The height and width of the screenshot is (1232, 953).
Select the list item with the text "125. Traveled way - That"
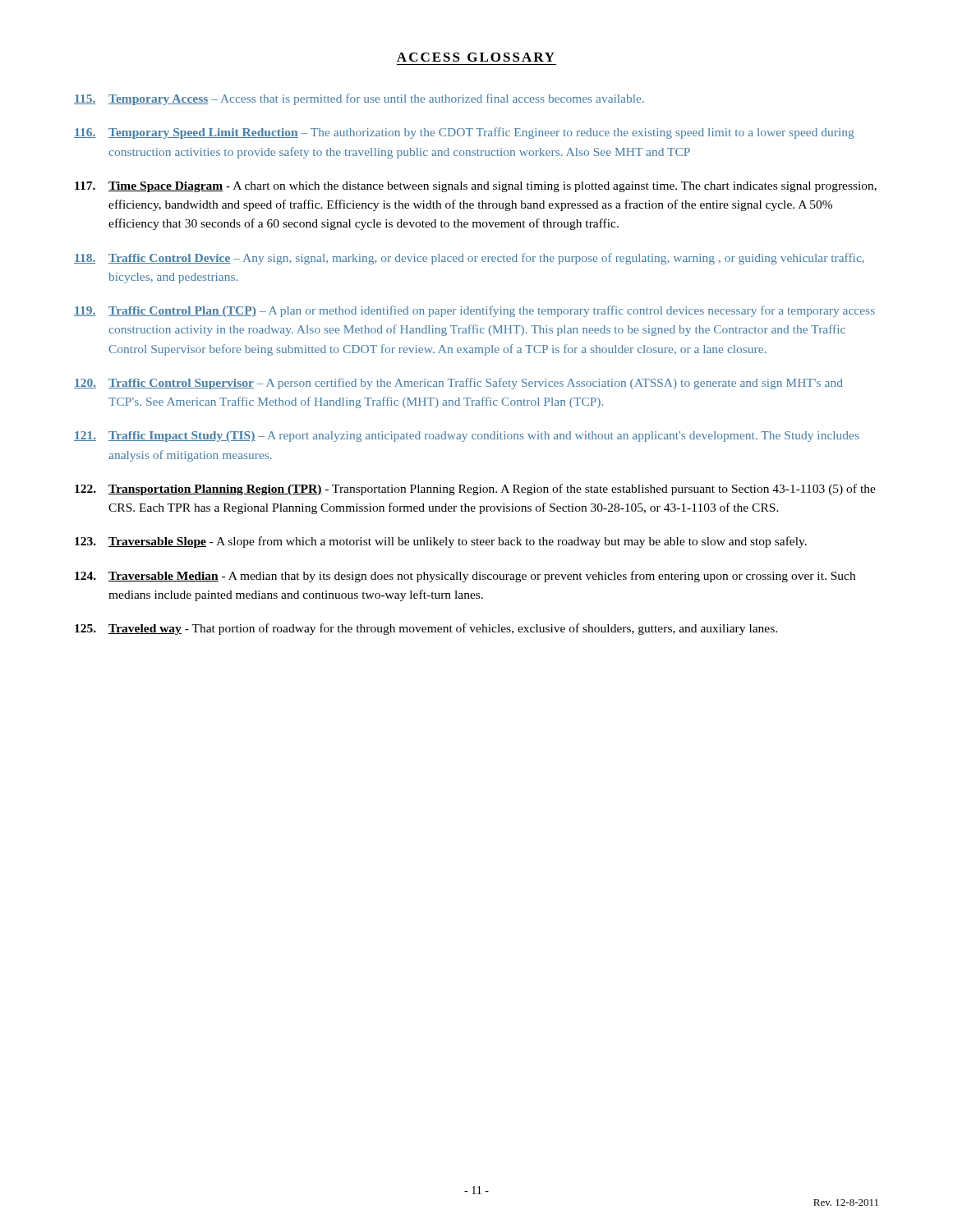tap(476, 628)
